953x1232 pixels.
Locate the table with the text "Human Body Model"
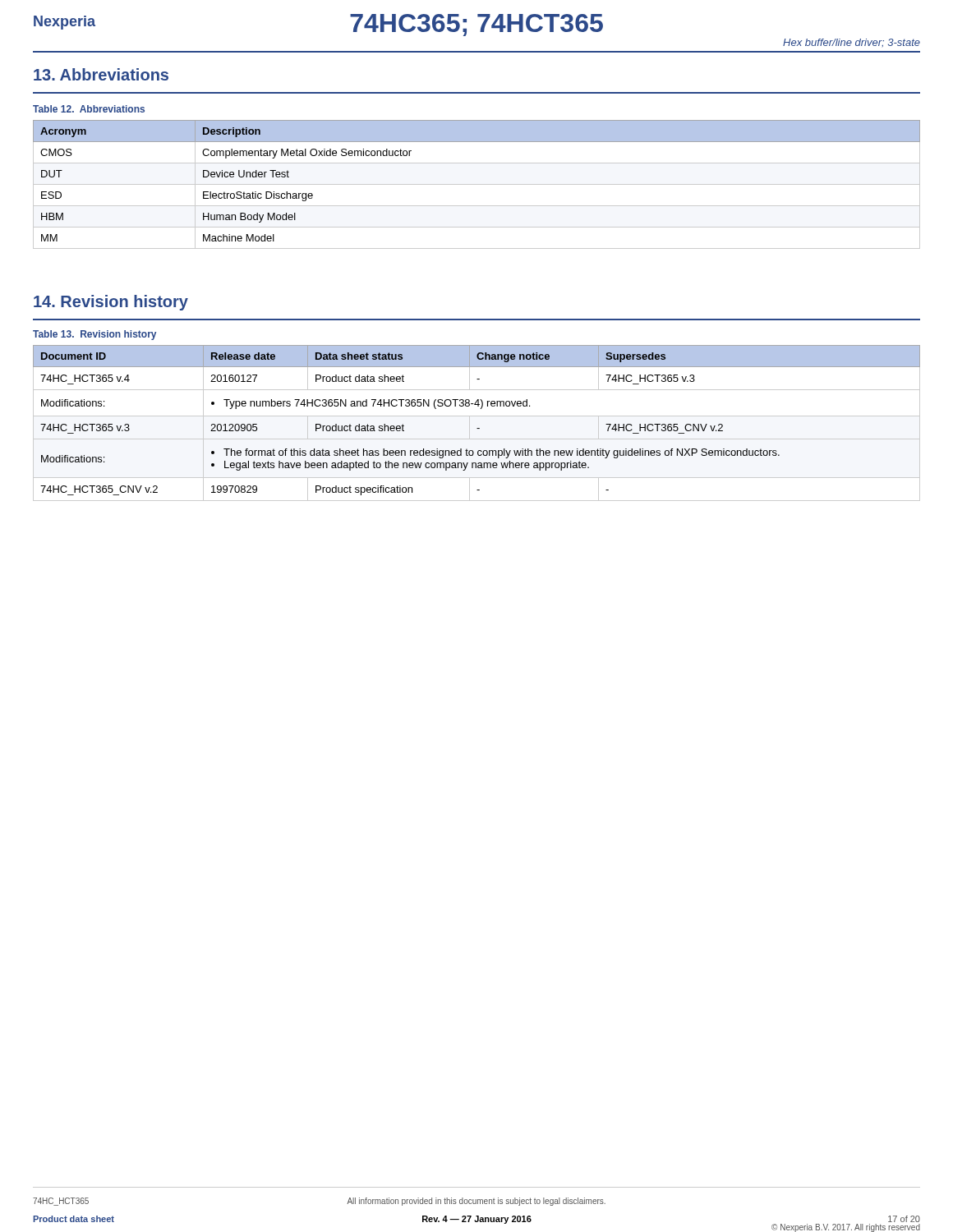pos(476,184)
